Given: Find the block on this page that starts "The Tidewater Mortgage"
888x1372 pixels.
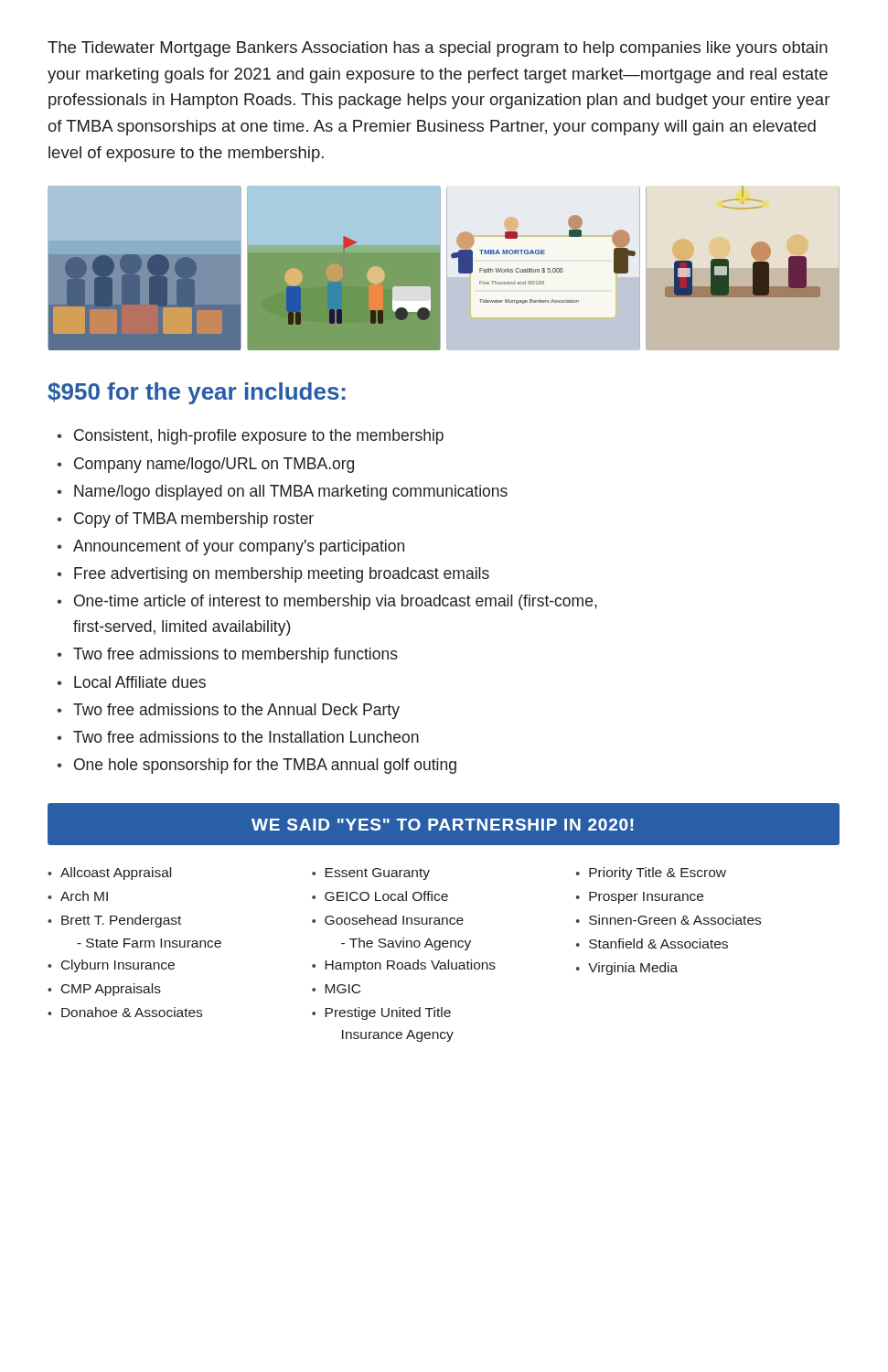Looking at the screenshot, I should pos(439,100).
